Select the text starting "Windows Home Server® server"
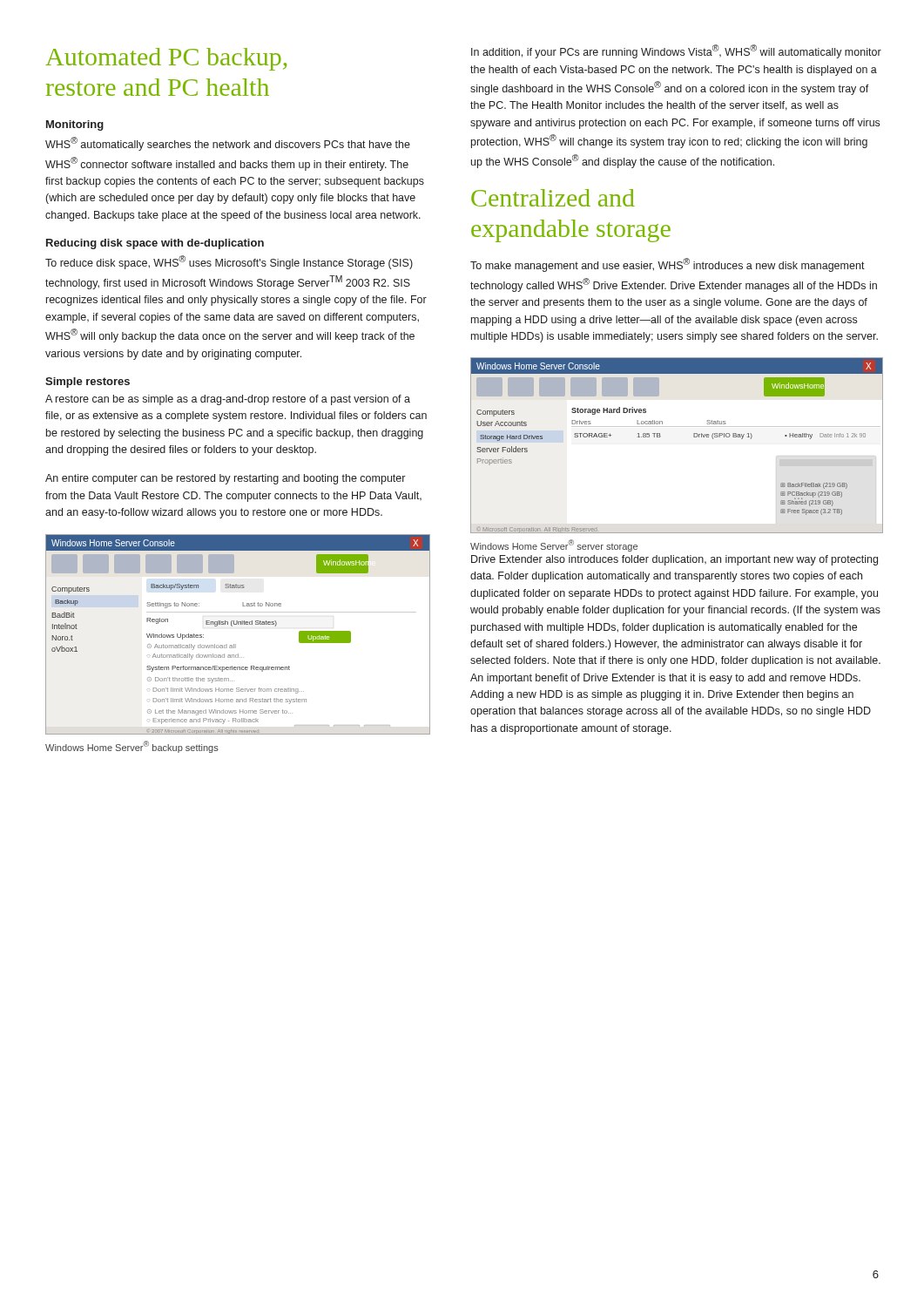 point(676,545)
